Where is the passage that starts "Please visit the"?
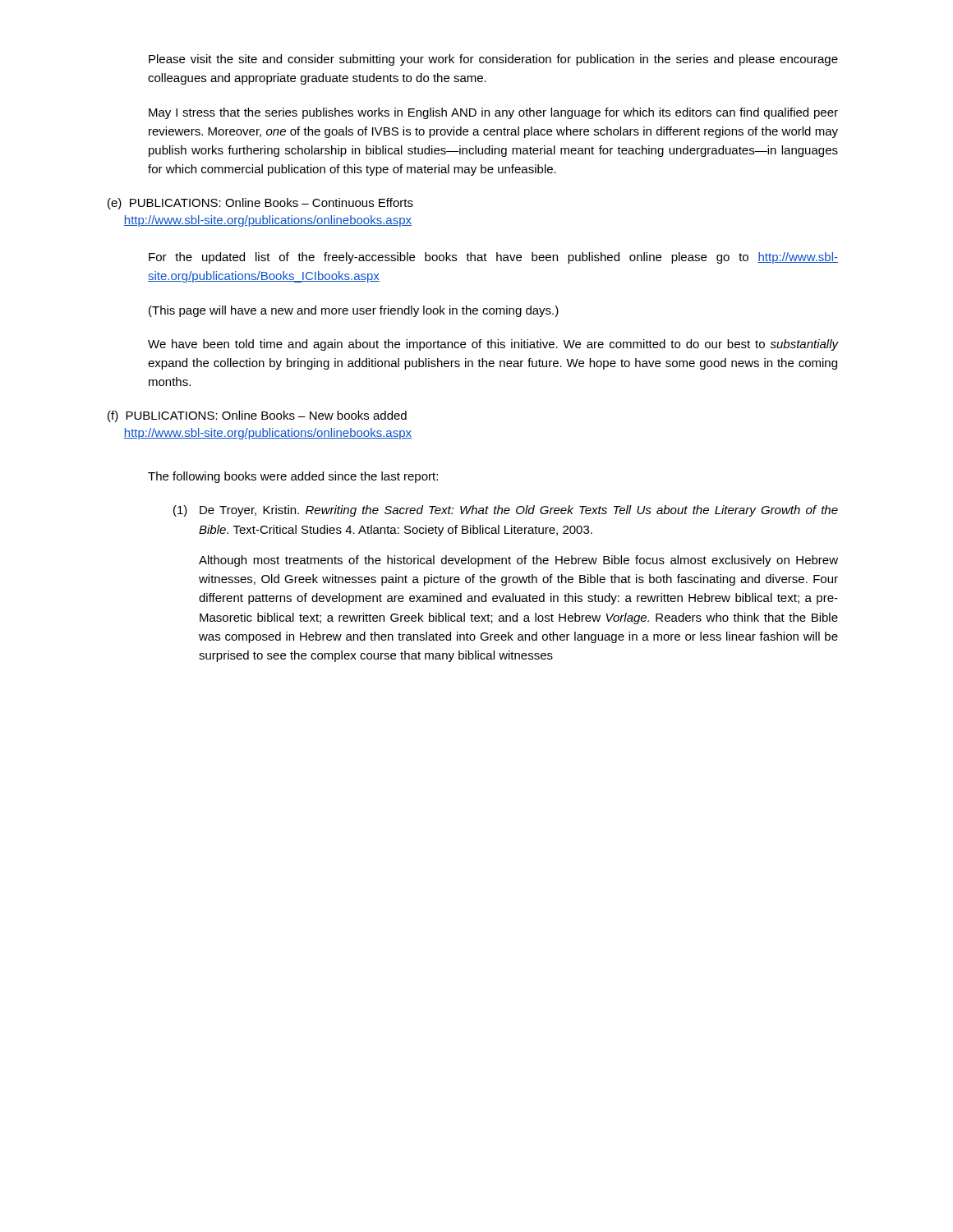The width and height of the screenshot is (953, 1232). pos(493,68)
